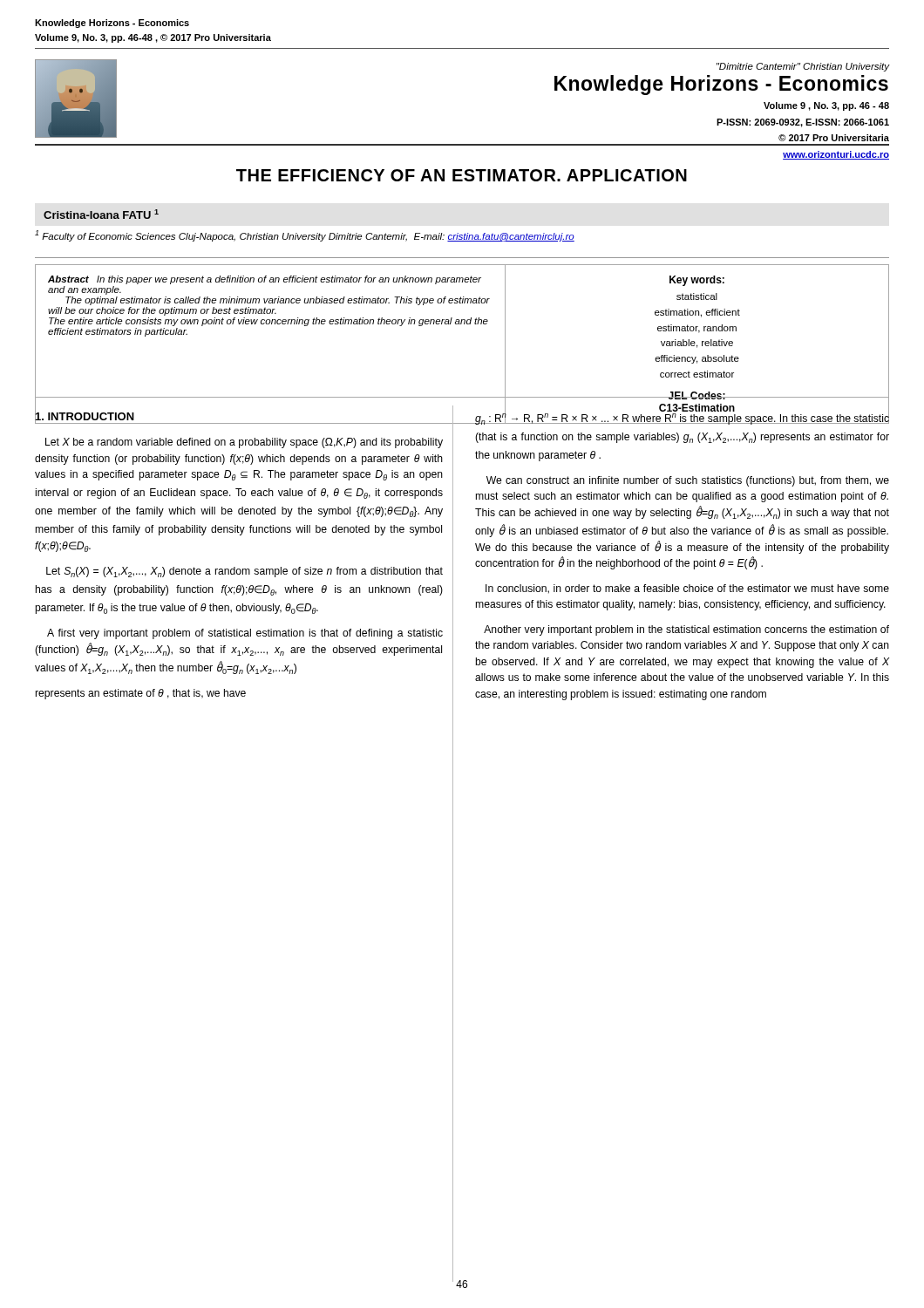The height and width of the screenshot is (1308, 924).
Task: Locate the element starting "gn : Rn →"
Action: pos(682,556)
